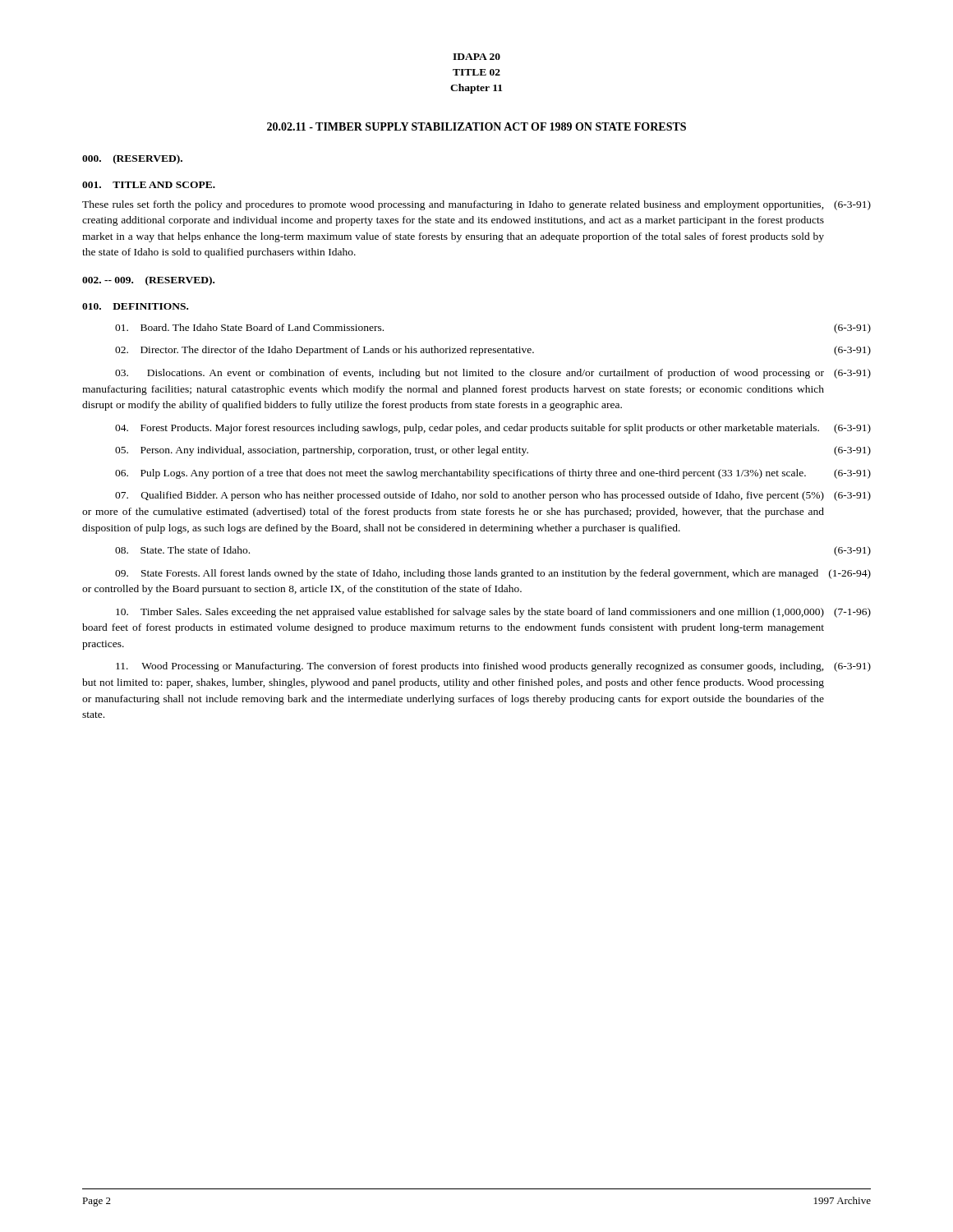Find the region starting "09. State Forests. All forest"
The width and height of the screenshot is (953, 1232).
click(476, 581)
